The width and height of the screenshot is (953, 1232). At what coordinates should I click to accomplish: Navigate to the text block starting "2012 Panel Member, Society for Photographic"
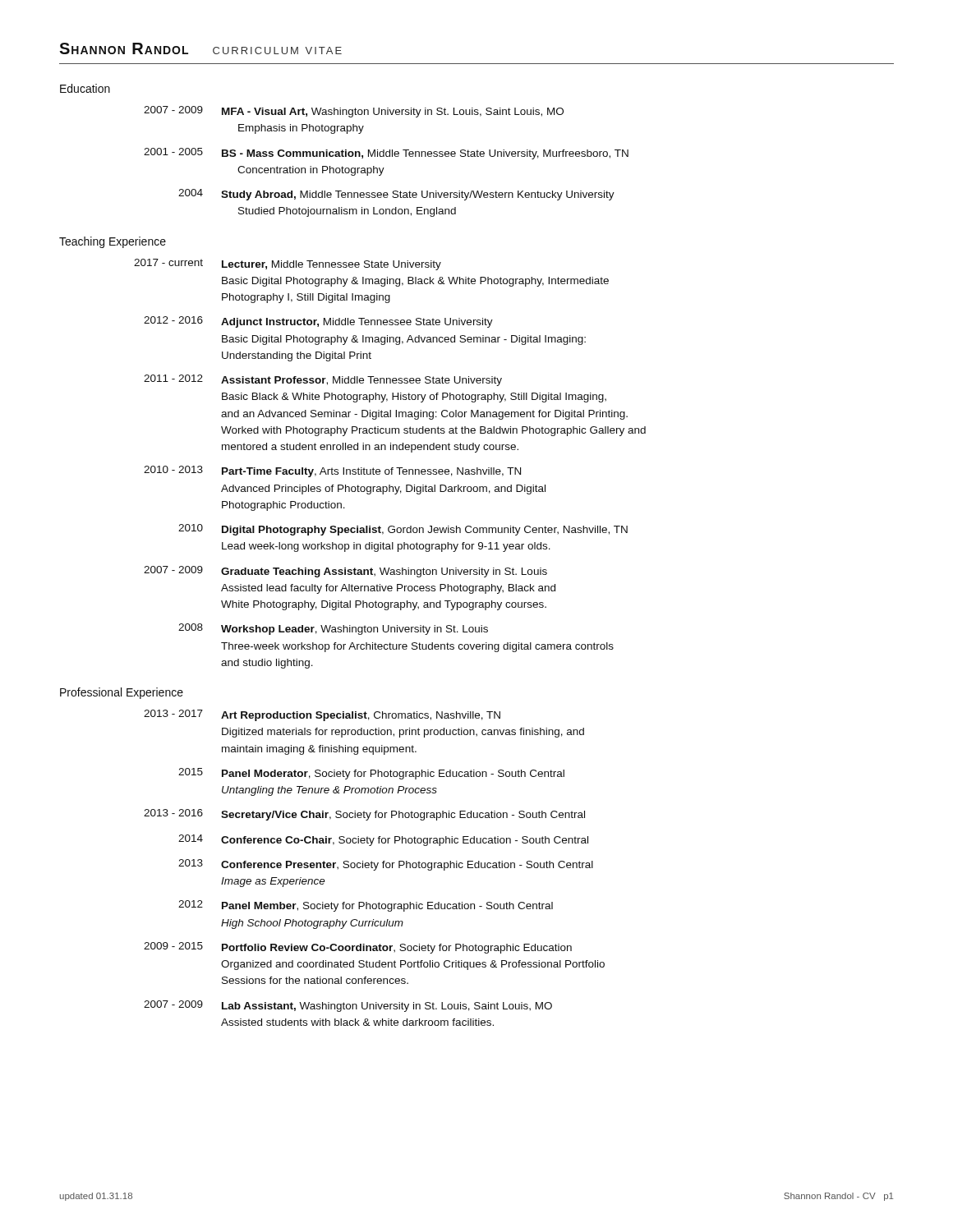tap(476, 915)
